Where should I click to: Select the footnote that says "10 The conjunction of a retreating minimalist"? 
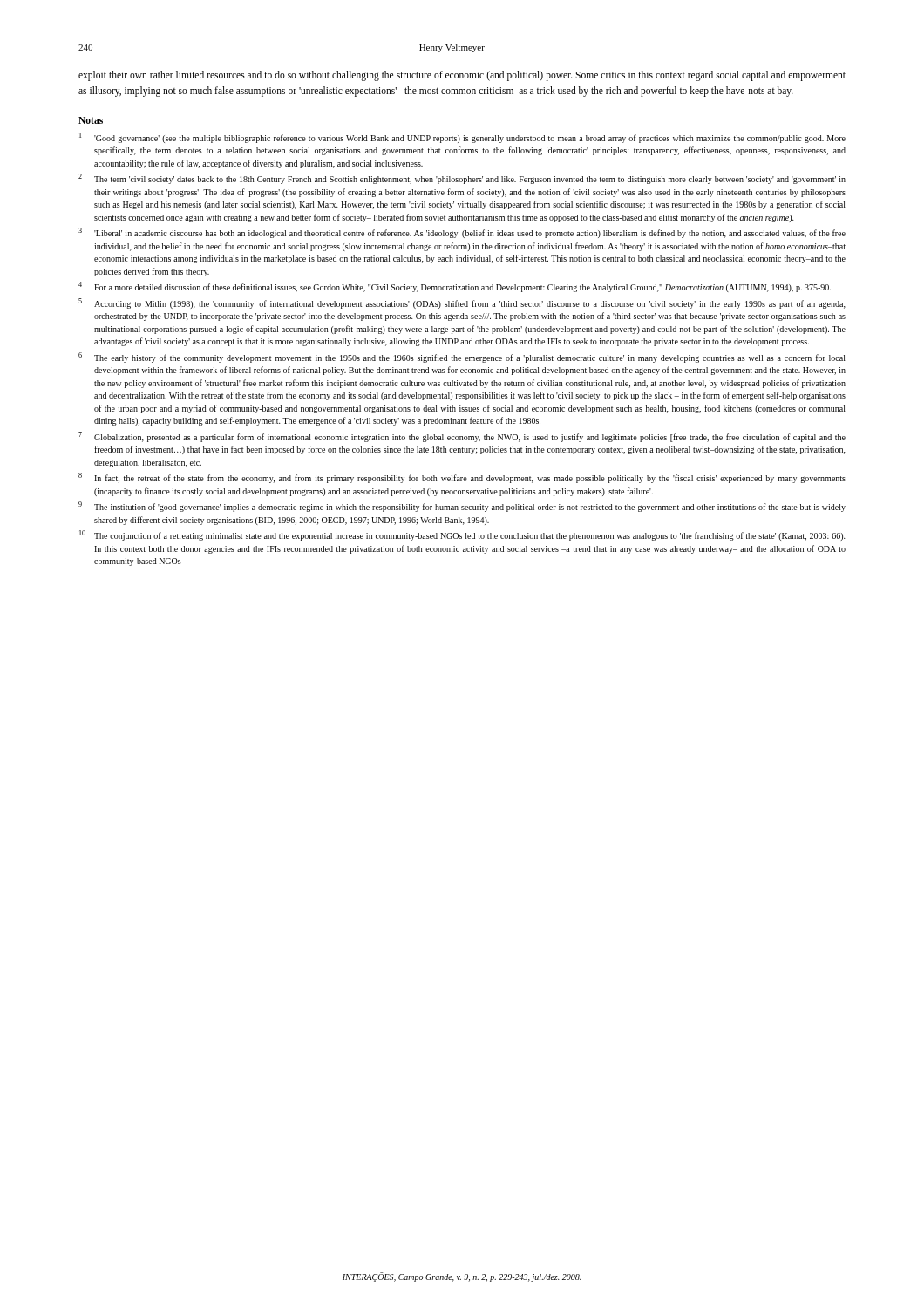point(462,549)
